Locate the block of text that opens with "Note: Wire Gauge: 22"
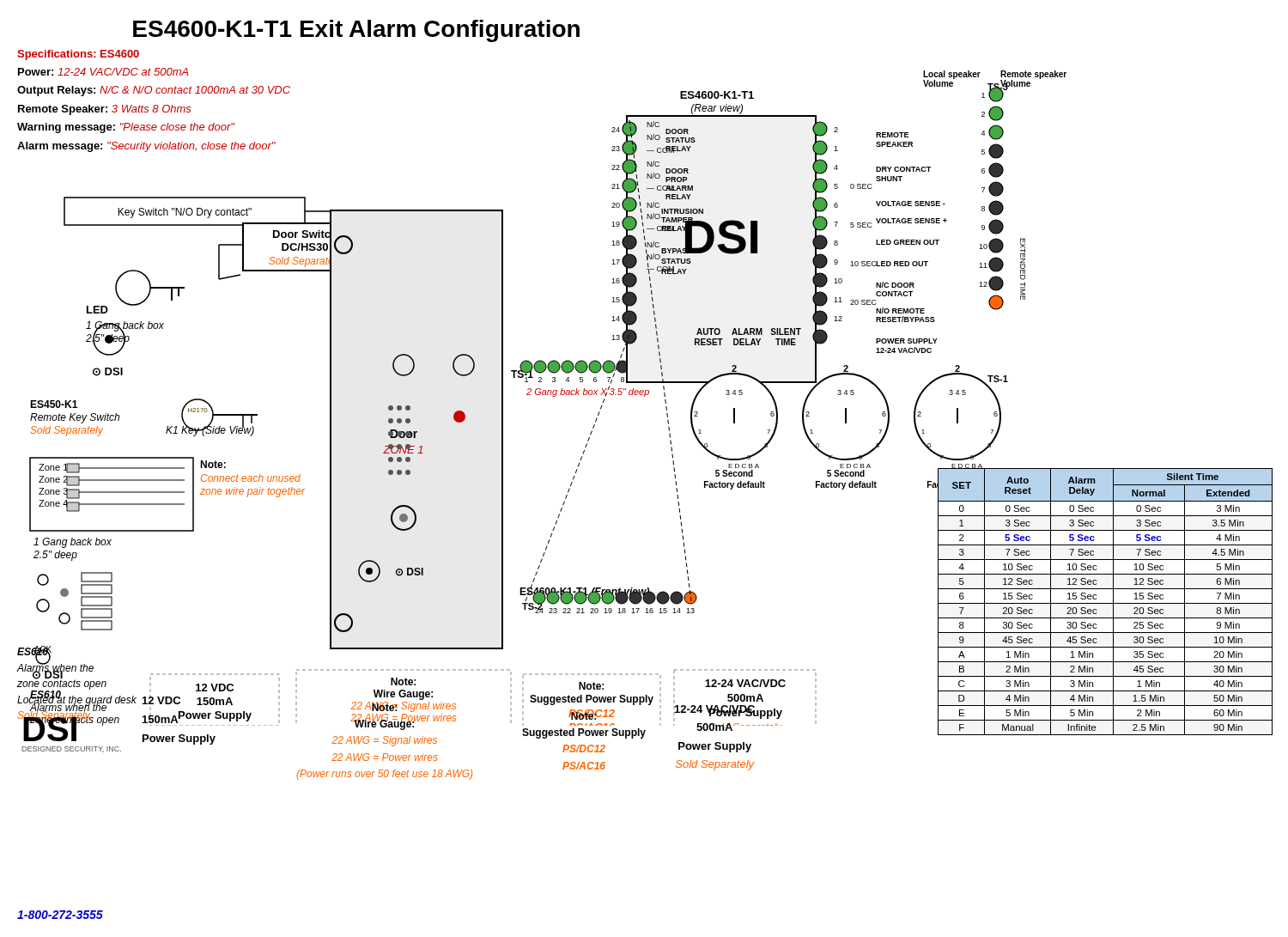The height and width of the screenshot is (937, 1288). tap(385, 741)
